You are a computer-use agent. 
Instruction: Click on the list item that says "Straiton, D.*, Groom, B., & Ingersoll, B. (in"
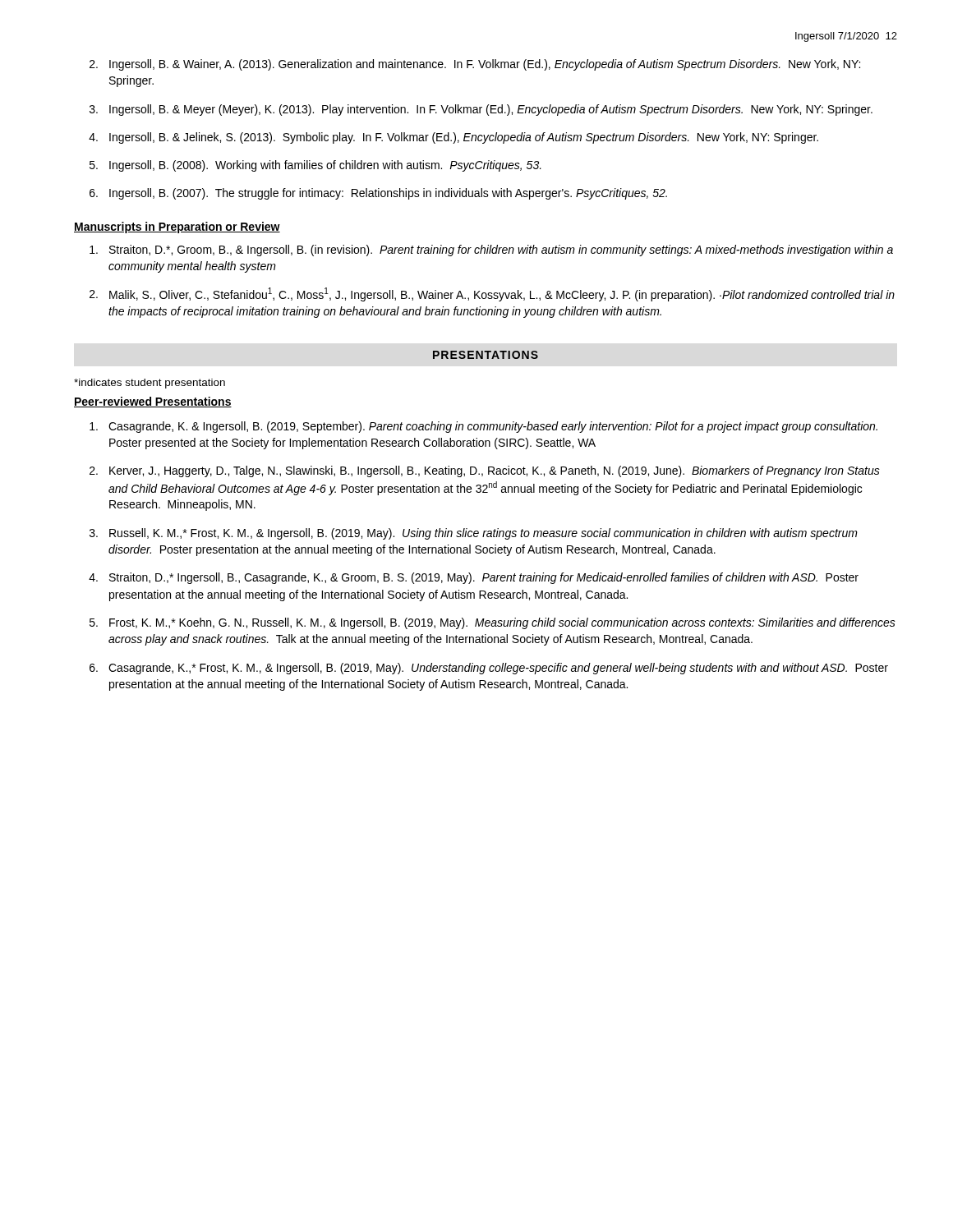pos(486,258)
